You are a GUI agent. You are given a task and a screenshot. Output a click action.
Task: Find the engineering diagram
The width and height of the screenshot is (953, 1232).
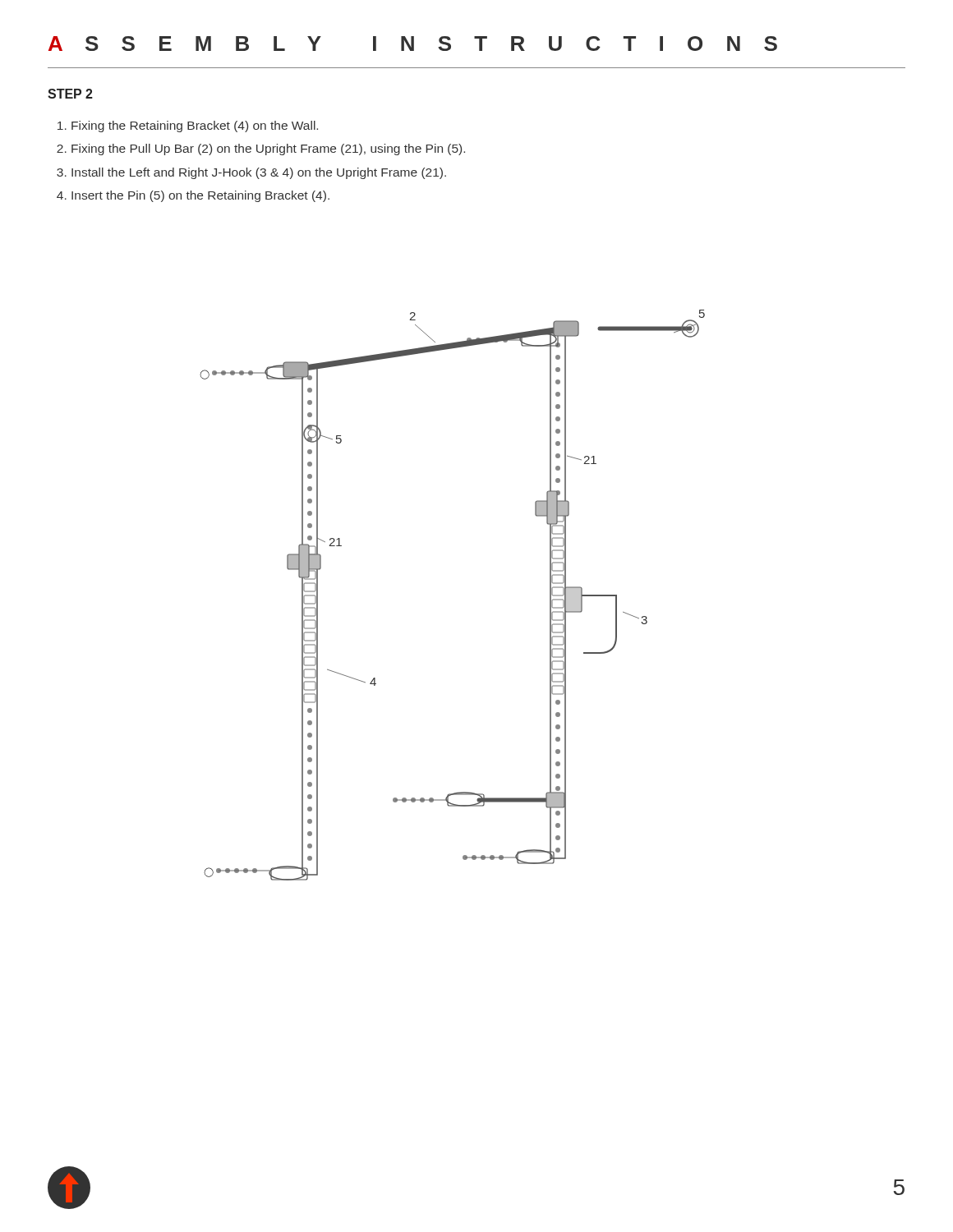pyautogui.click(x=476, y=612)
